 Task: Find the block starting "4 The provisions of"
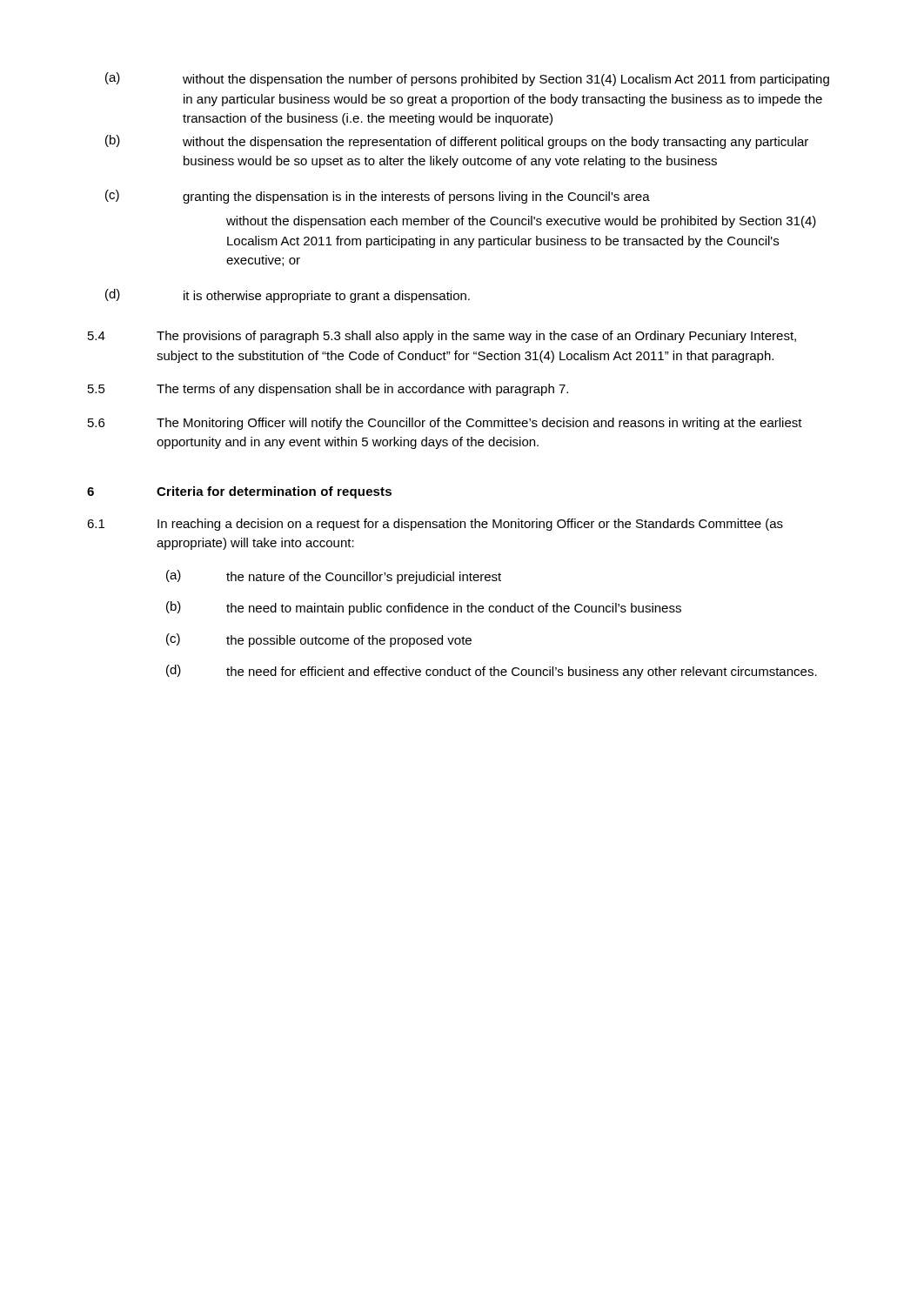pos(462,346)
